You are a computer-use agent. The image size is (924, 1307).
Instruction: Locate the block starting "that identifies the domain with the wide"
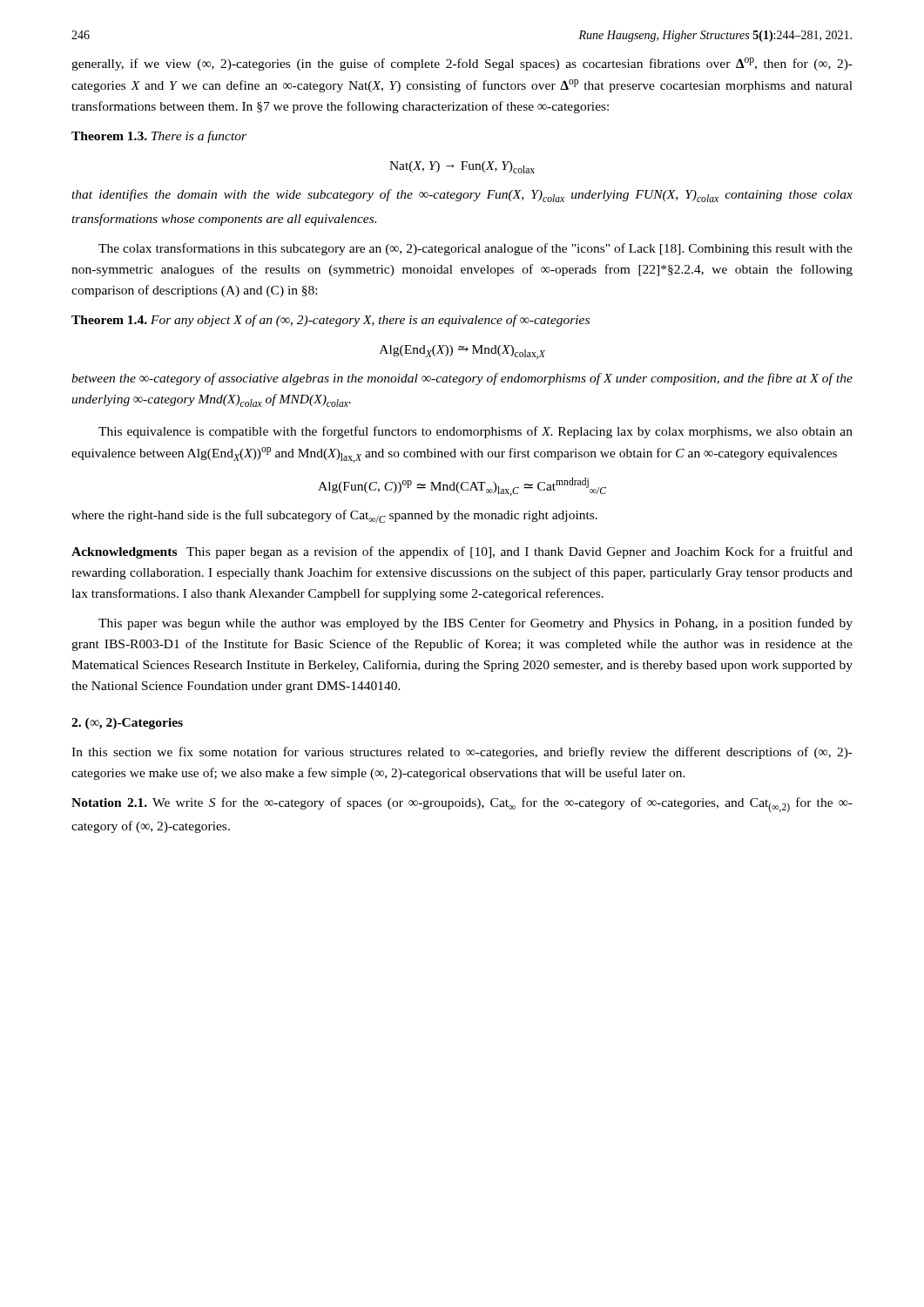click(x=462, y=207)
